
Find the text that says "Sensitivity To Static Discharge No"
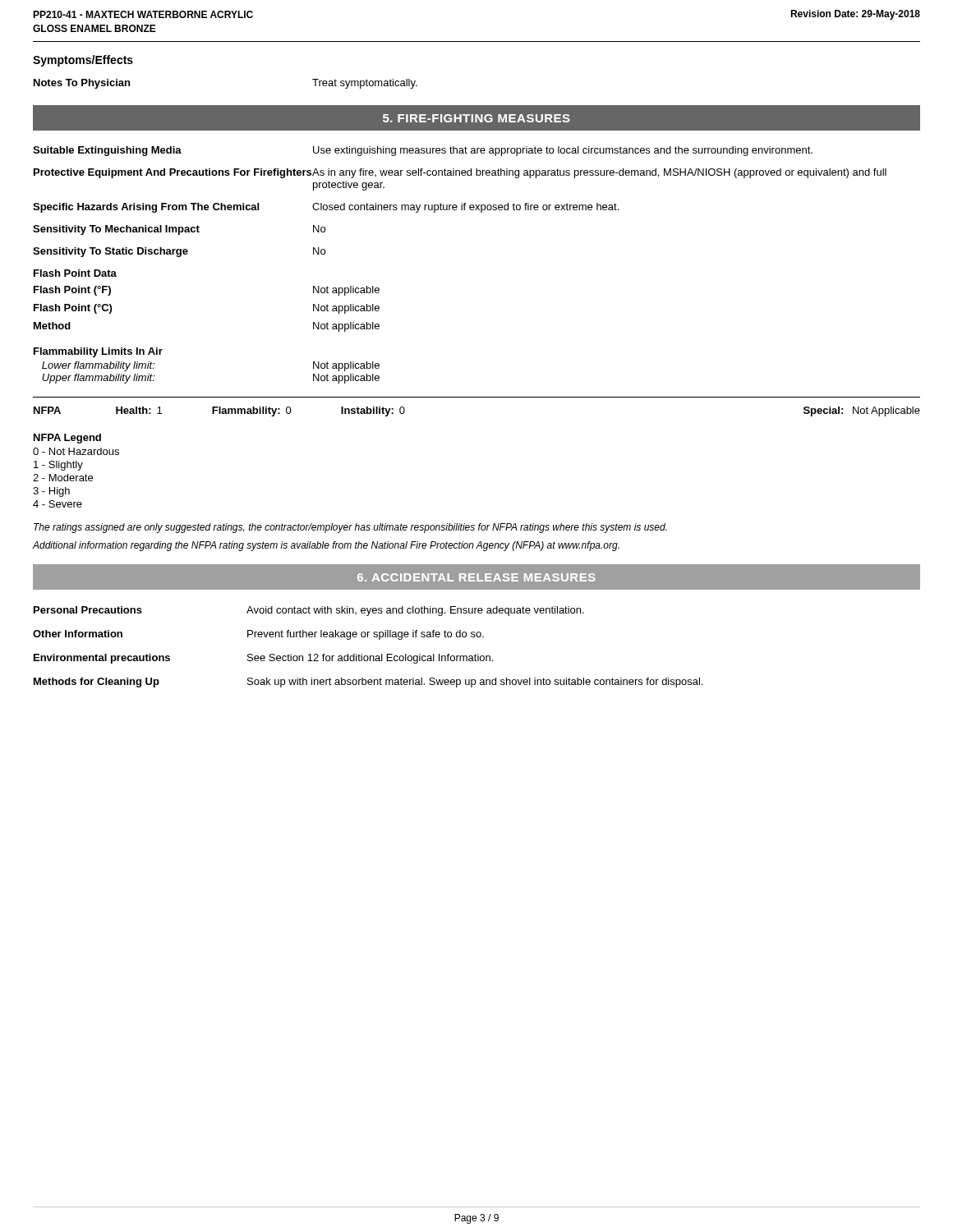pyautogui.click(x=179, y=252)
